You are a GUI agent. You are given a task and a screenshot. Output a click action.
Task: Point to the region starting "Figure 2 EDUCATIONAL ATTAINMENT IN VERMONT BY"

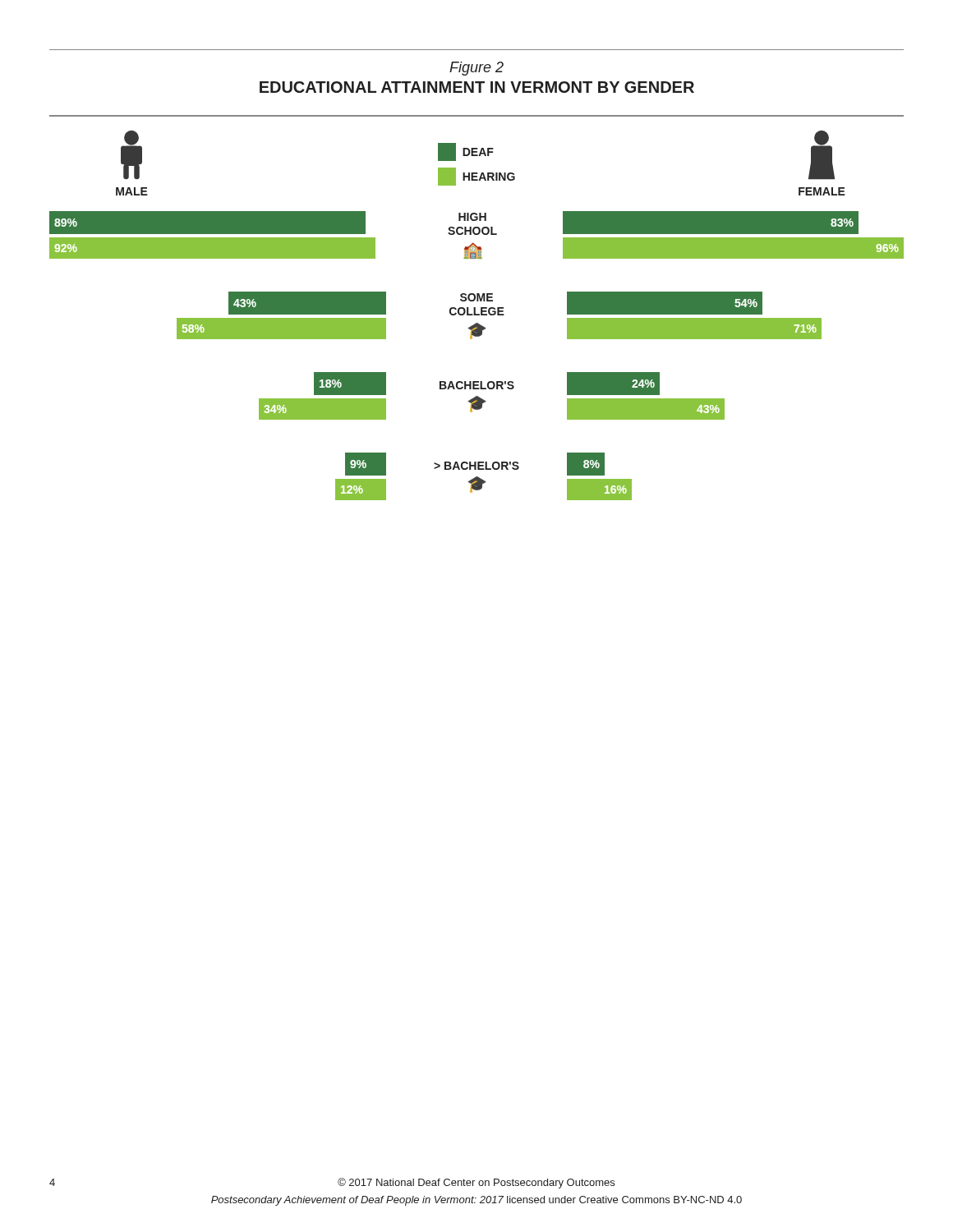point(476,78)
